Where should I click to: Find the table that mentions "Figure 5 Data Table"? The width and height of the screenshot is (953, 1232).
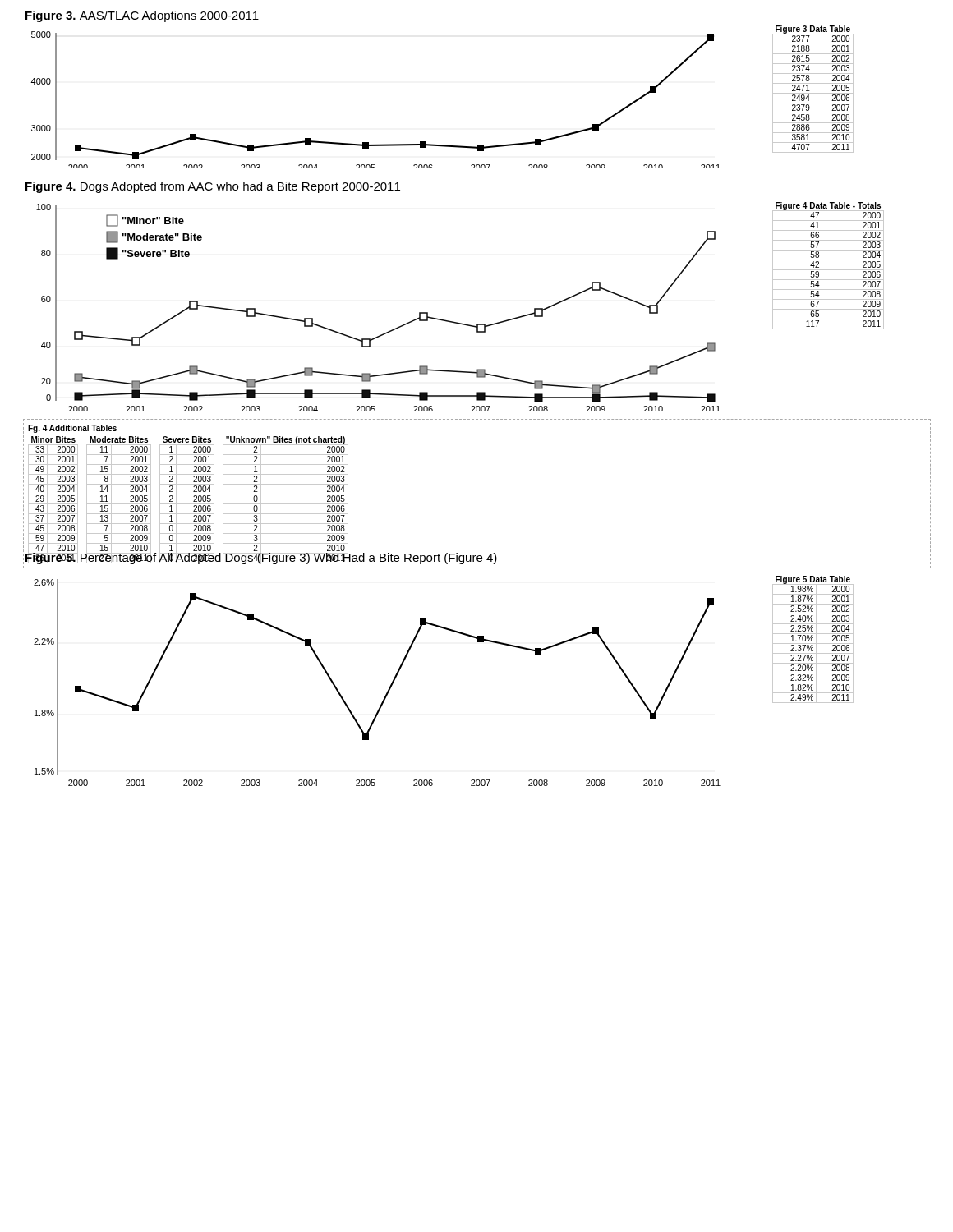[x=813, y=639]
